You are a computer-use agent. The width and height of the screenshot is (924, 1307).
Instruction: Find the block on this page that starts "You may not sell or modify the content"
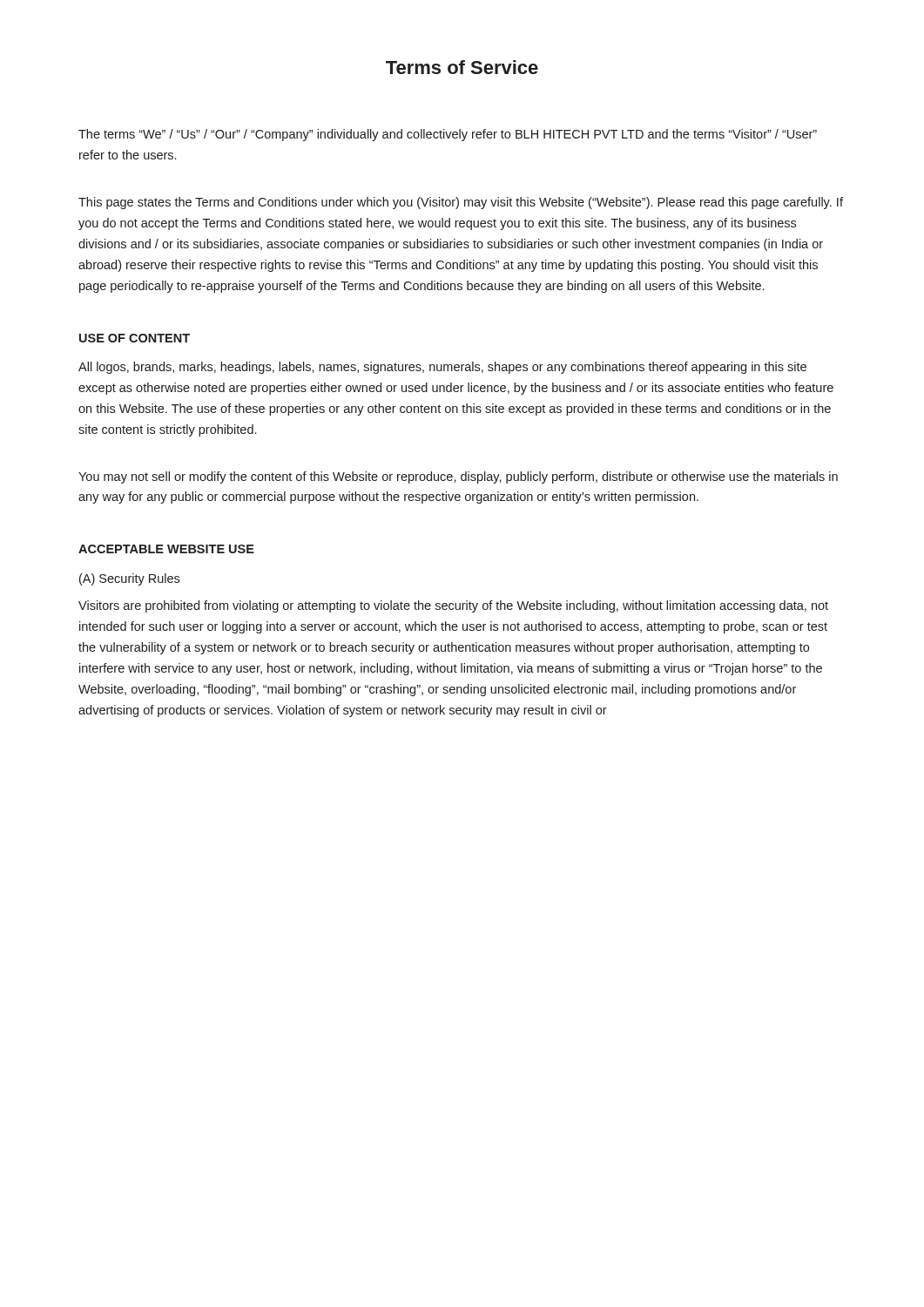[458, 487]
